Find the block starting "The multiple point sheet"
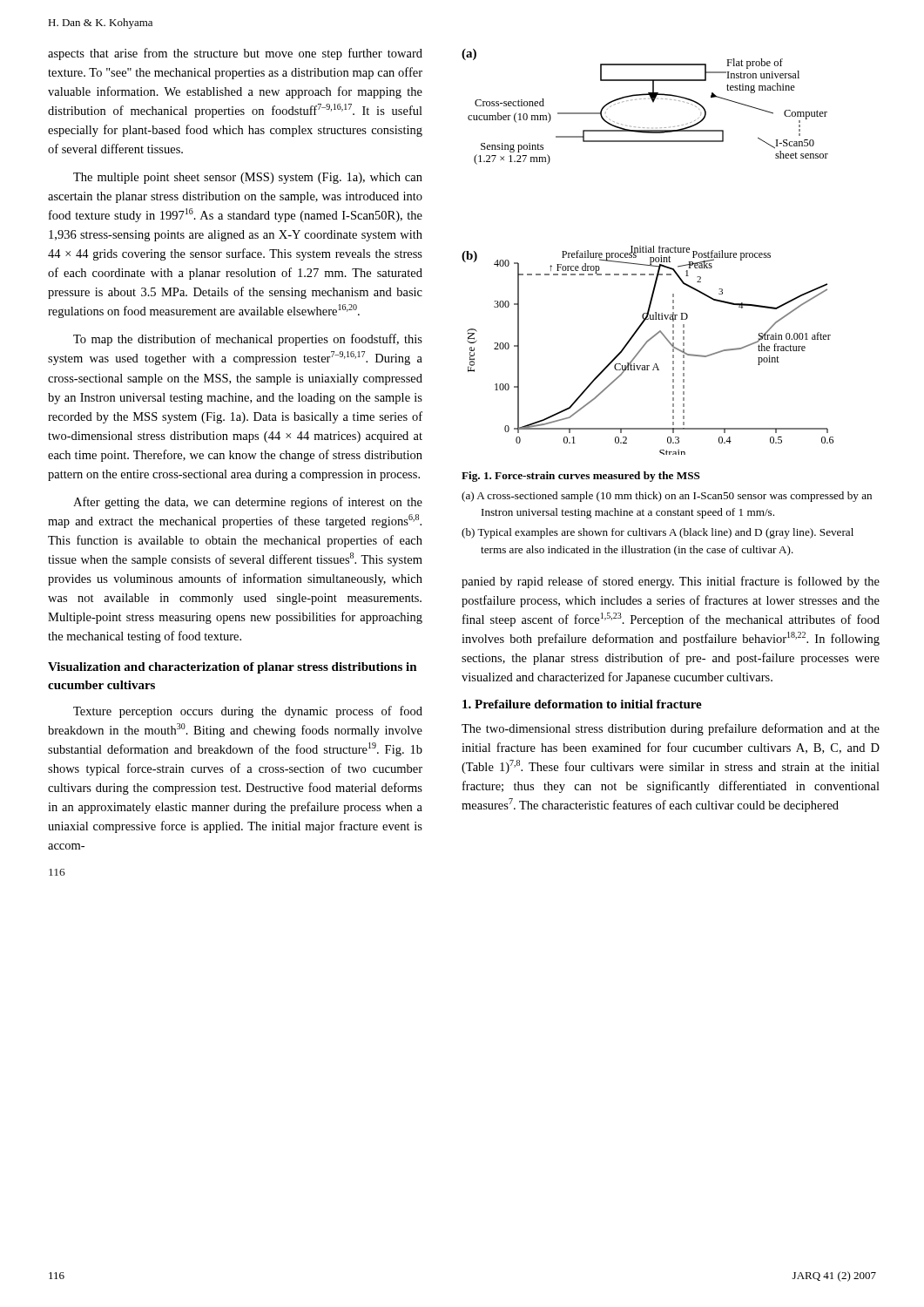 (235, 244)
